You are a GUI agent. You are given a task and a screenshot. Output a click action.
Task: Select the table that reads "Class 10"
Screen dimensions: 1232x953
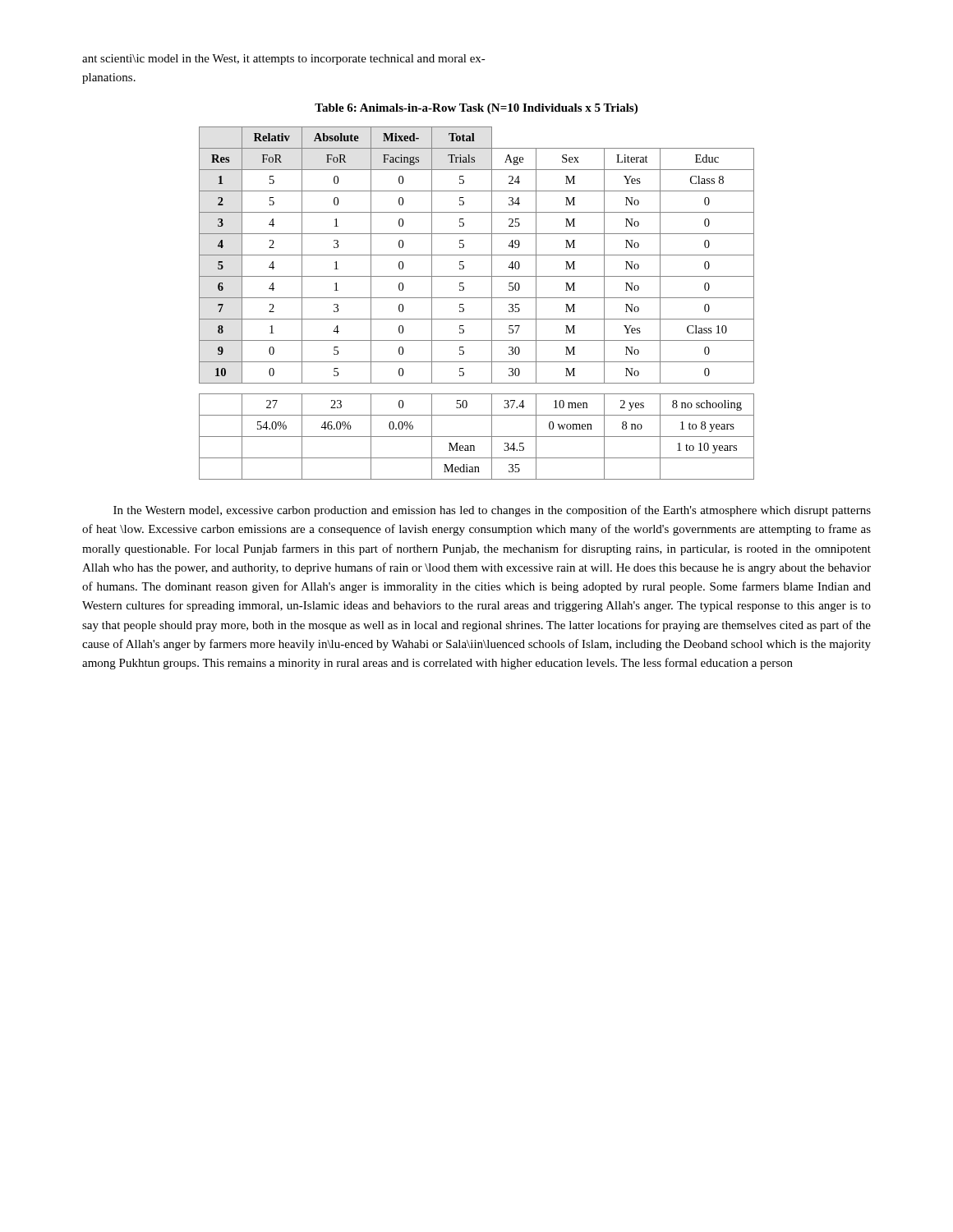(476, 303)
